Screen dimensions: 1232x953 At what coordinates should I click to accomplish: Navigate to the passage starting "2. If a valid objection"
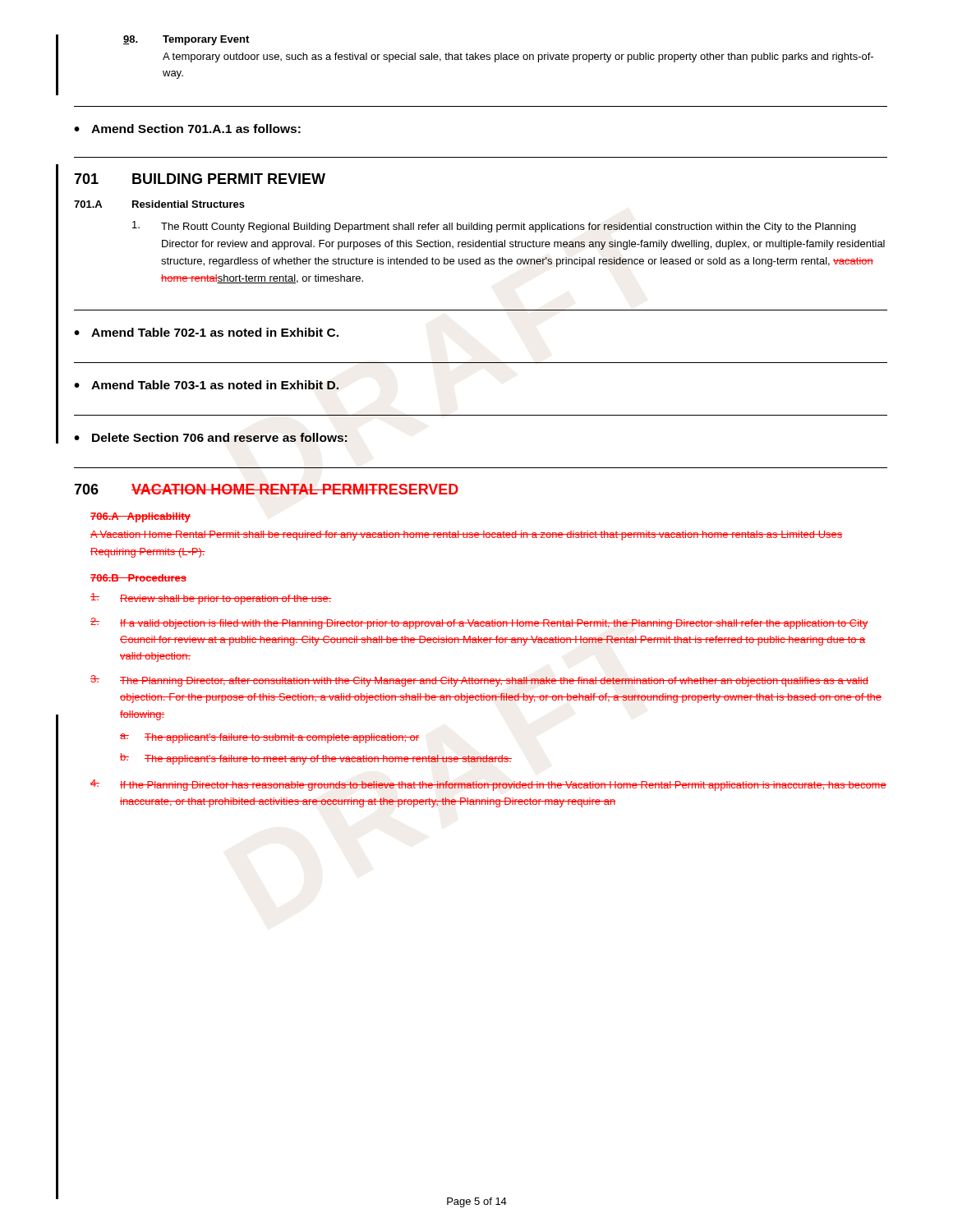pos(489,640)
